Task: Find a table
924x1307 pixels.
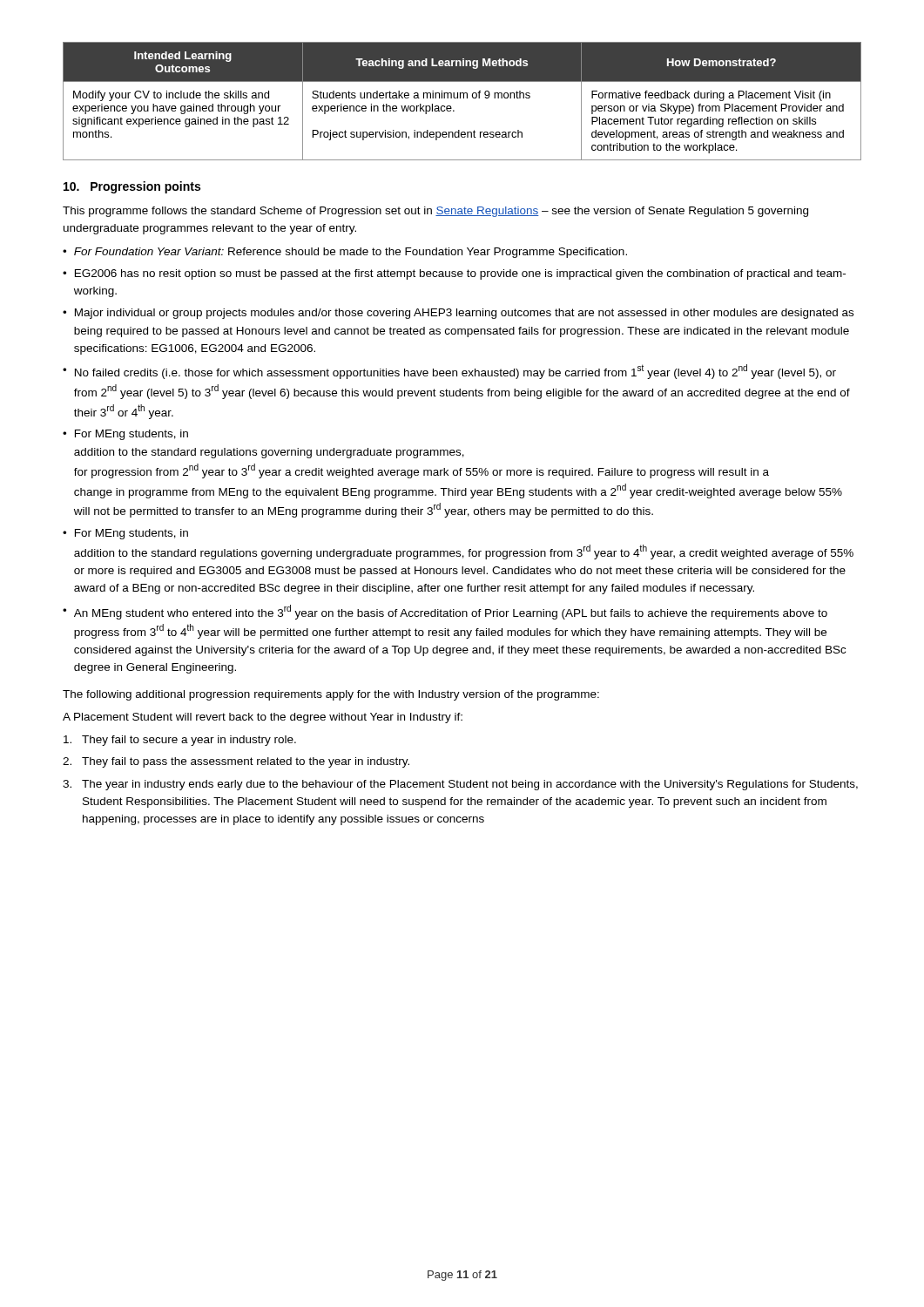Action: pyautogui.click(x=462, y=101)
